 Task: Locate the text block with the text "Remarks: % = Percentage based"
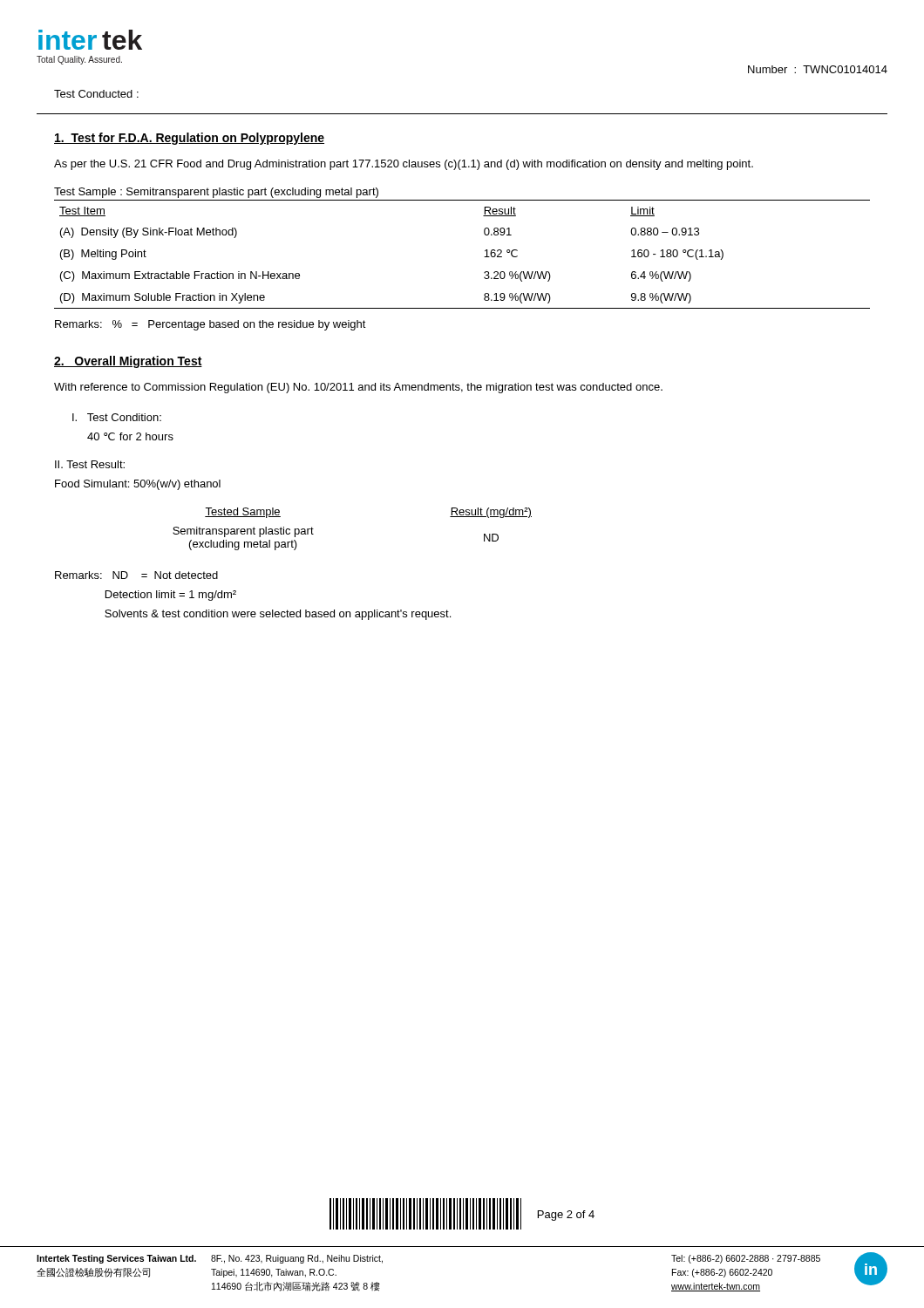coord(210,324)
